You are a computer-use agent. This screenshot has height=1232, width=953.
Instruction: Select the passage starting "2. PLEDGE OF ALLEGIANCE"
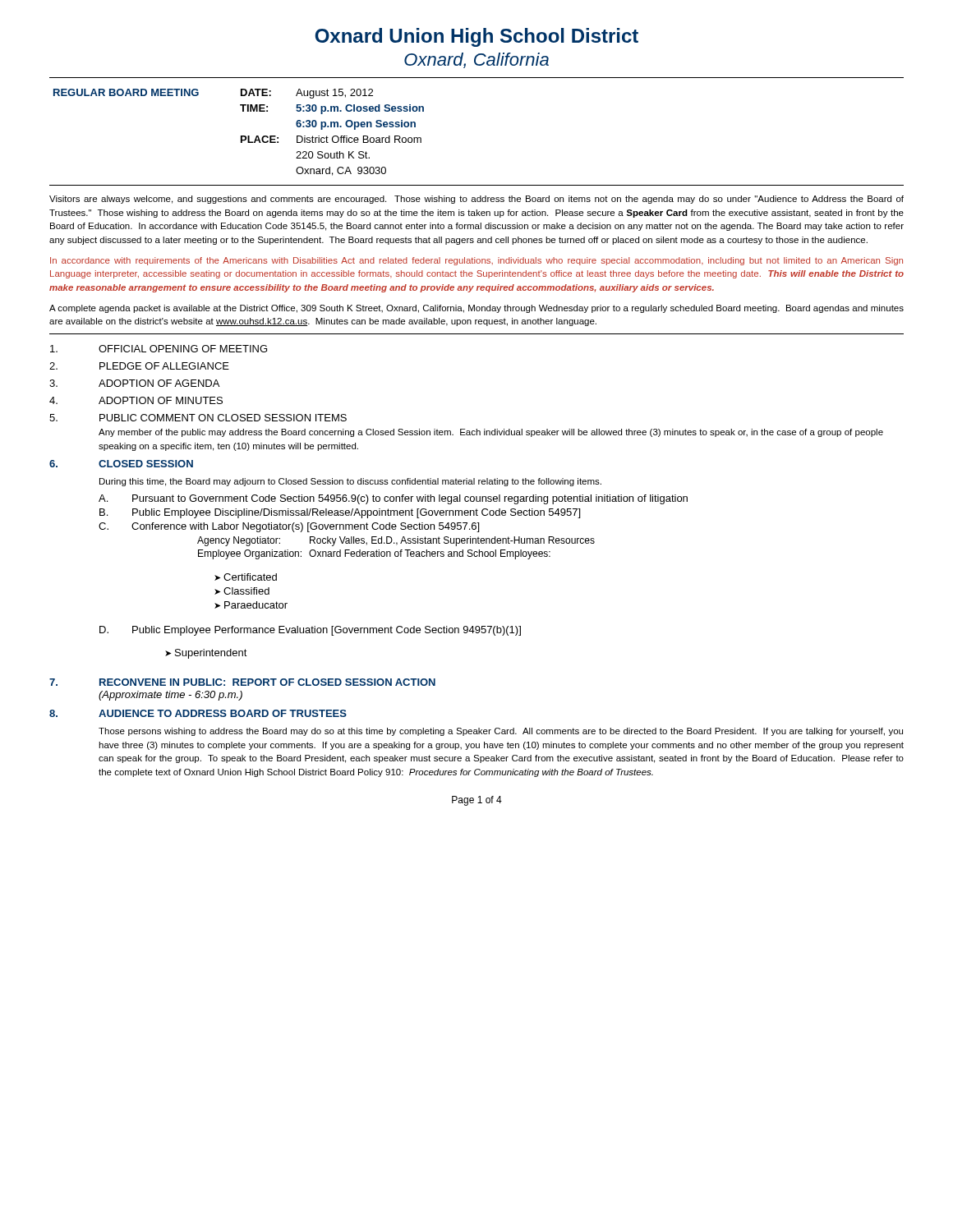[x=139, y=366]
